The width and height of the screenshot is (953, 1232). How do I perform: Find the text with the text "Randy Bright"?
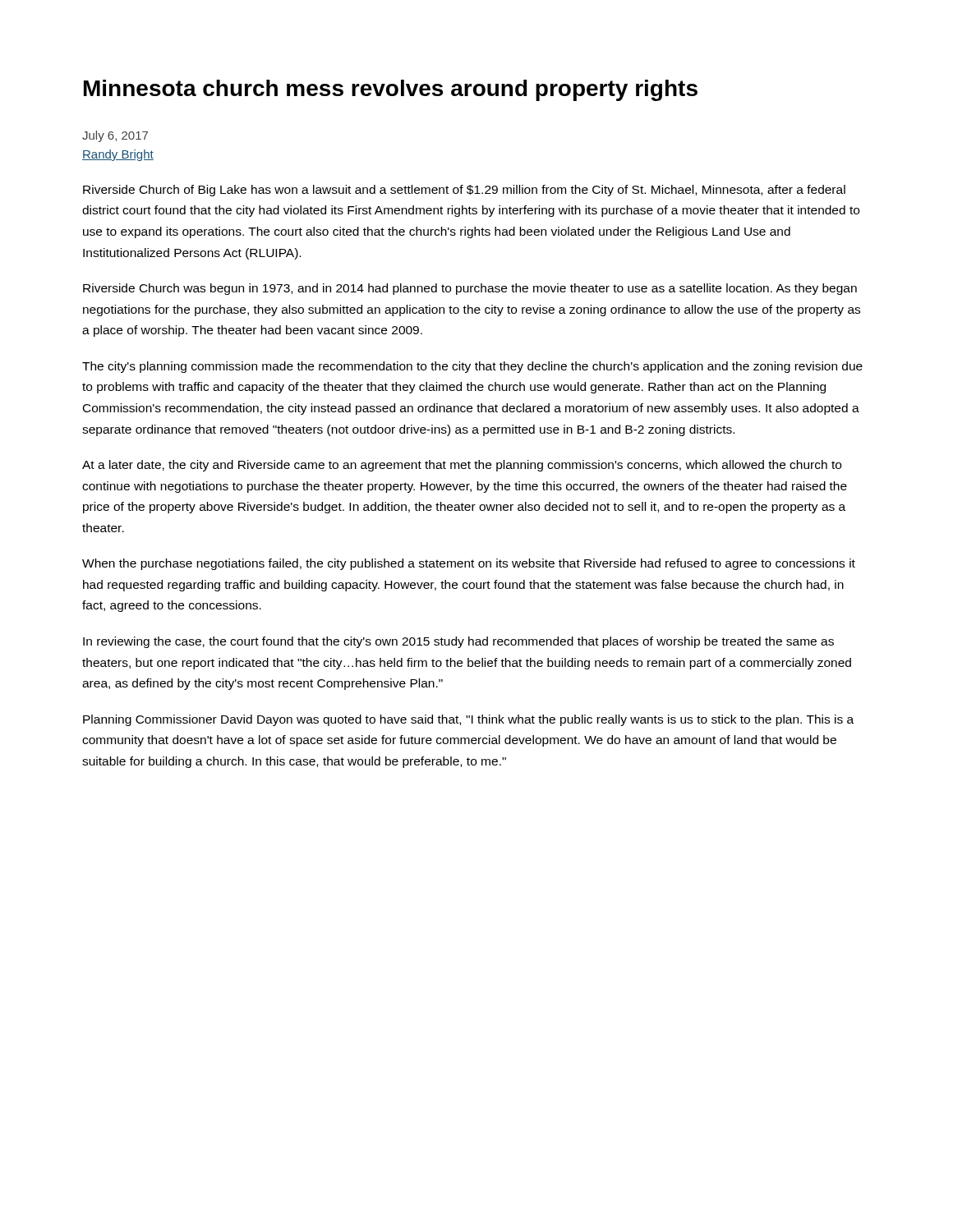point(118,155)
